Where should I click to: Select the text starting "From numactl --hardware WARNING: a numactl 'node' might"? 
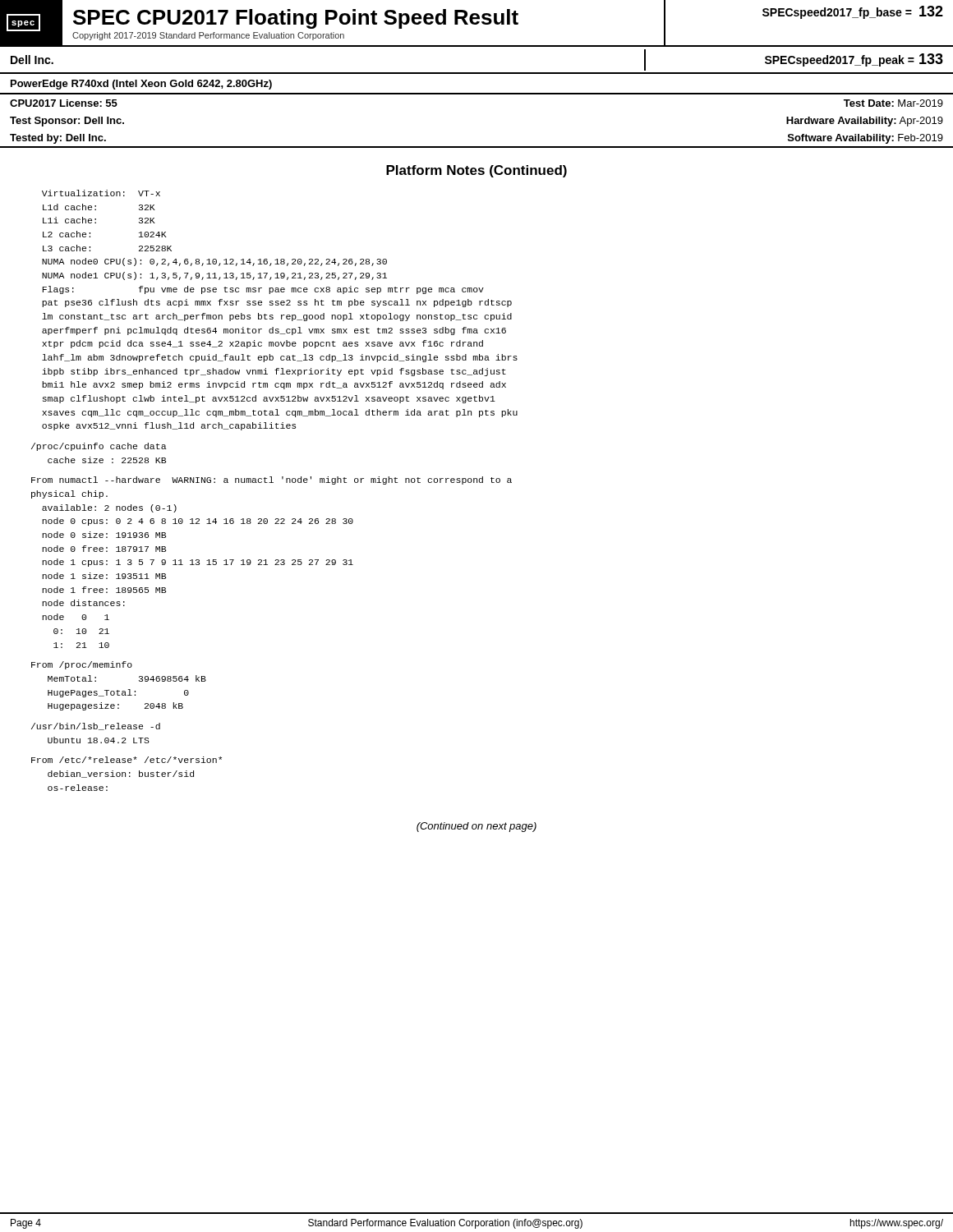click(x=272, y=480)
